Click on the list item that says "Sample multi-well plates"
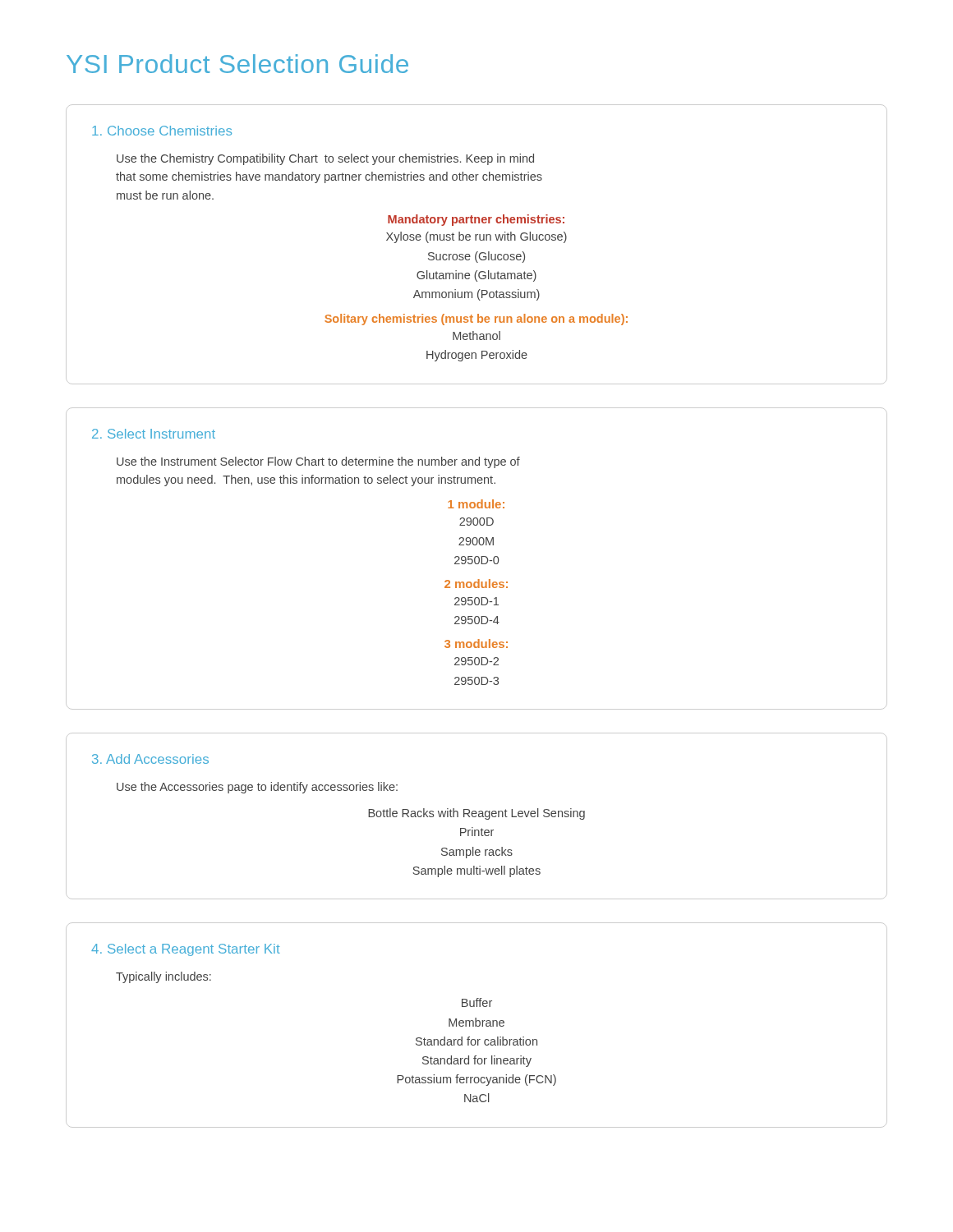Image resolution: width=953 pixels, height=1232 pixels. (476, 870)
